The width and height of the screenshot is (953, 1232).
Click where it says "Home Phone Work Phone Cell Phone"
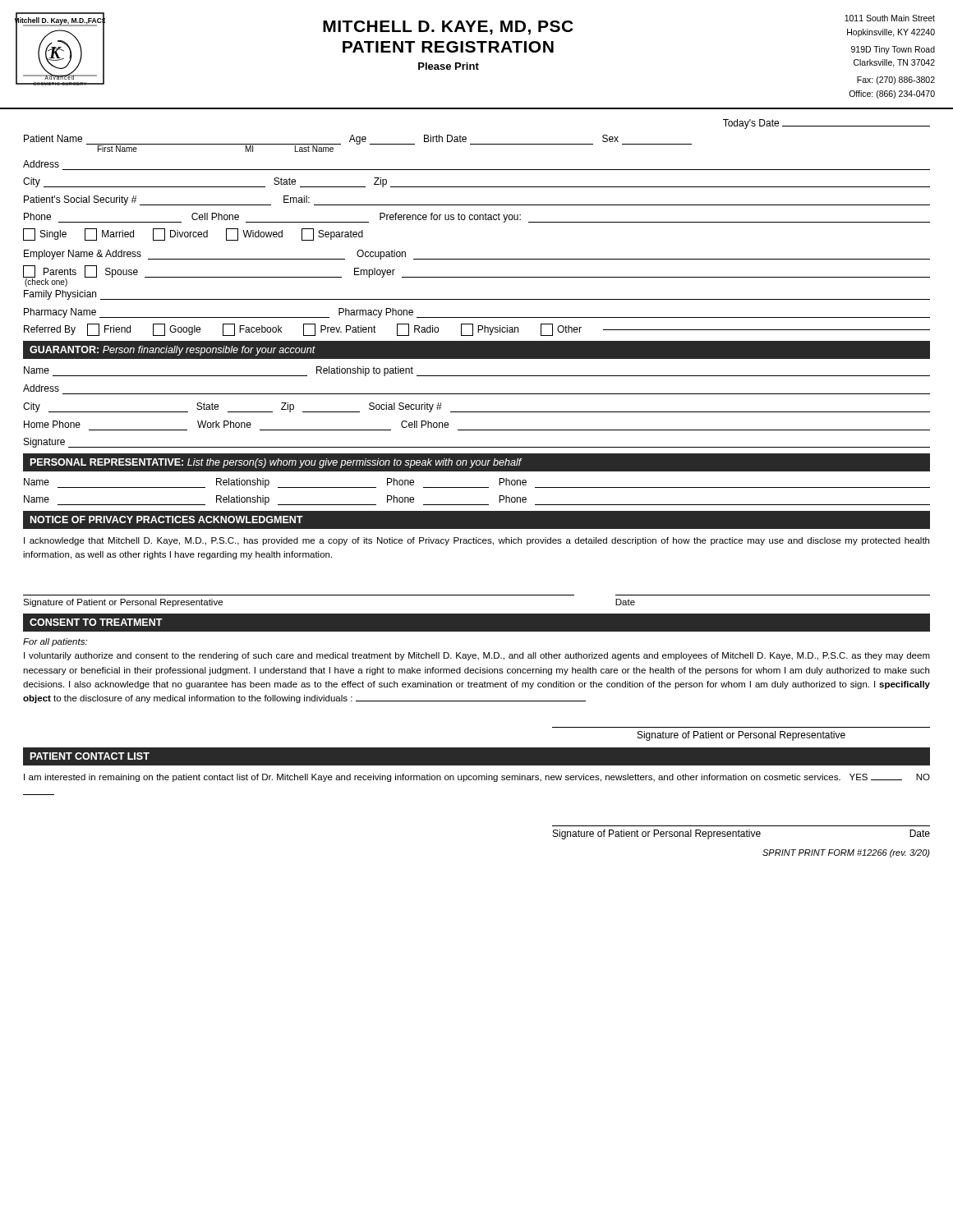[476, 424]
